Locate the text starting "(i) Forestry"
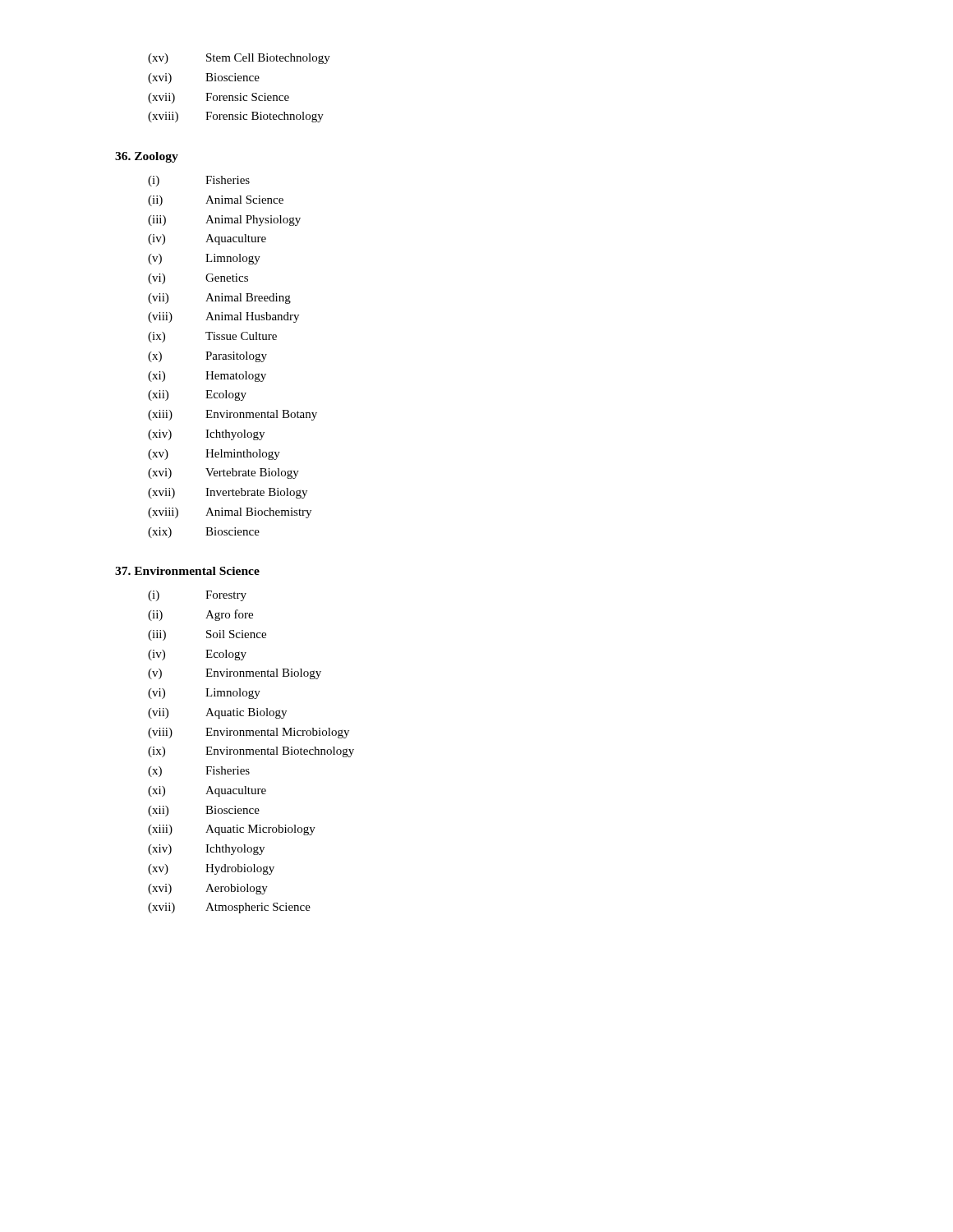The image size is (953, 1232). coord(153,596)
